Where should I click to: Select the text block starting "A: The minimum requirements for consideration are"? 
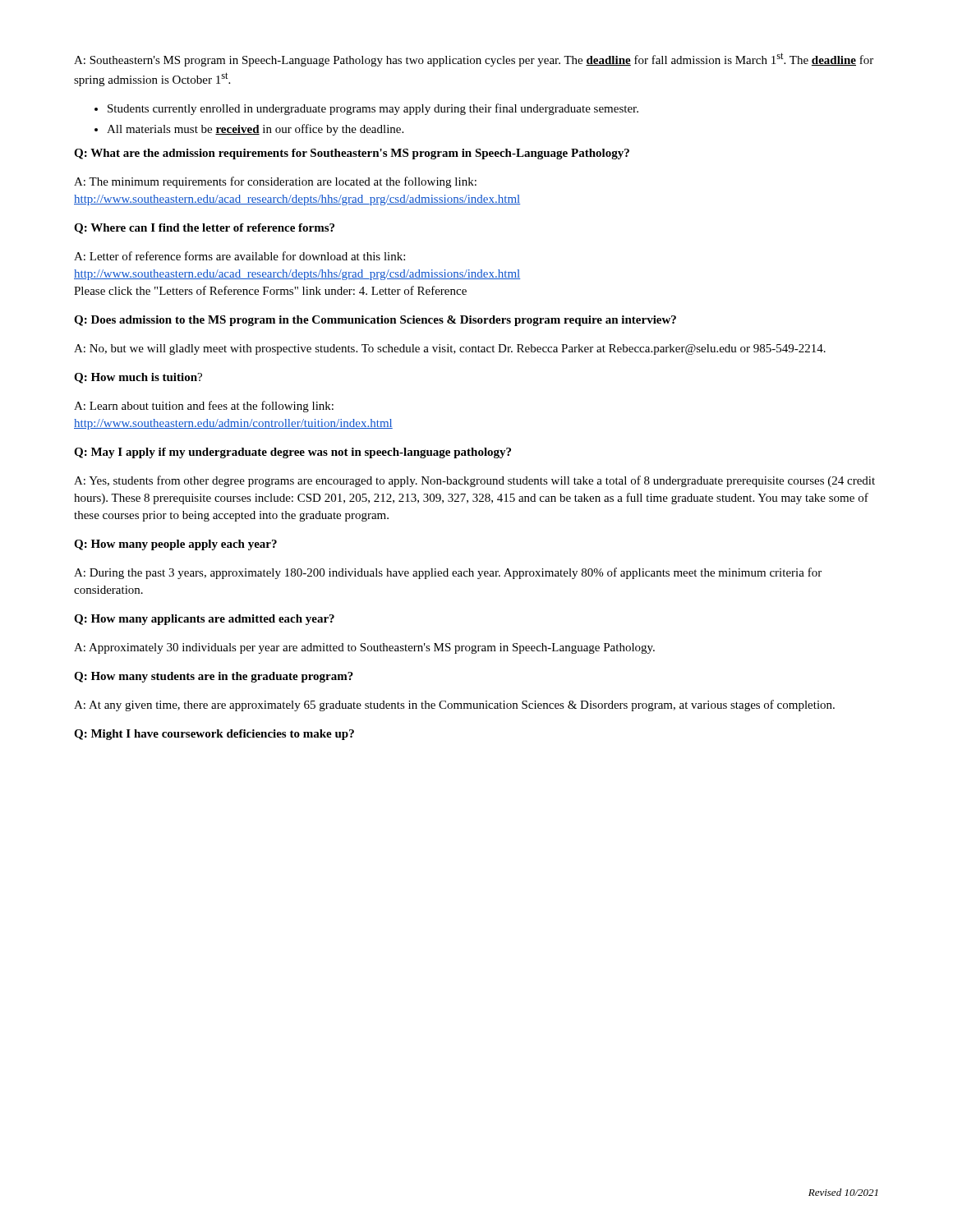click(476, 191)
